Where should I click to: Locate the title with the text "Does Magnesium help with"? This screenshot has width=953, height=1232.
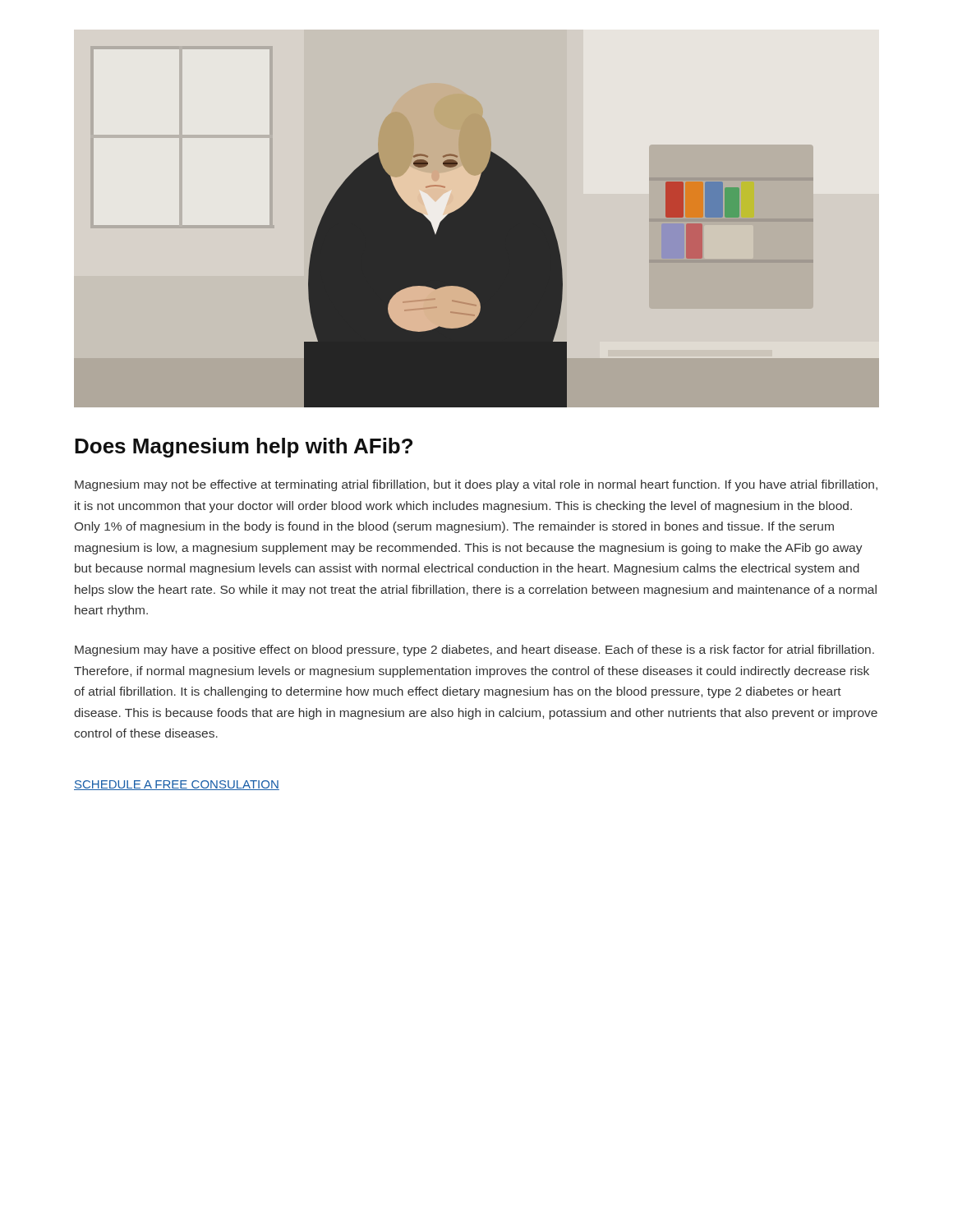pos(244,448)
